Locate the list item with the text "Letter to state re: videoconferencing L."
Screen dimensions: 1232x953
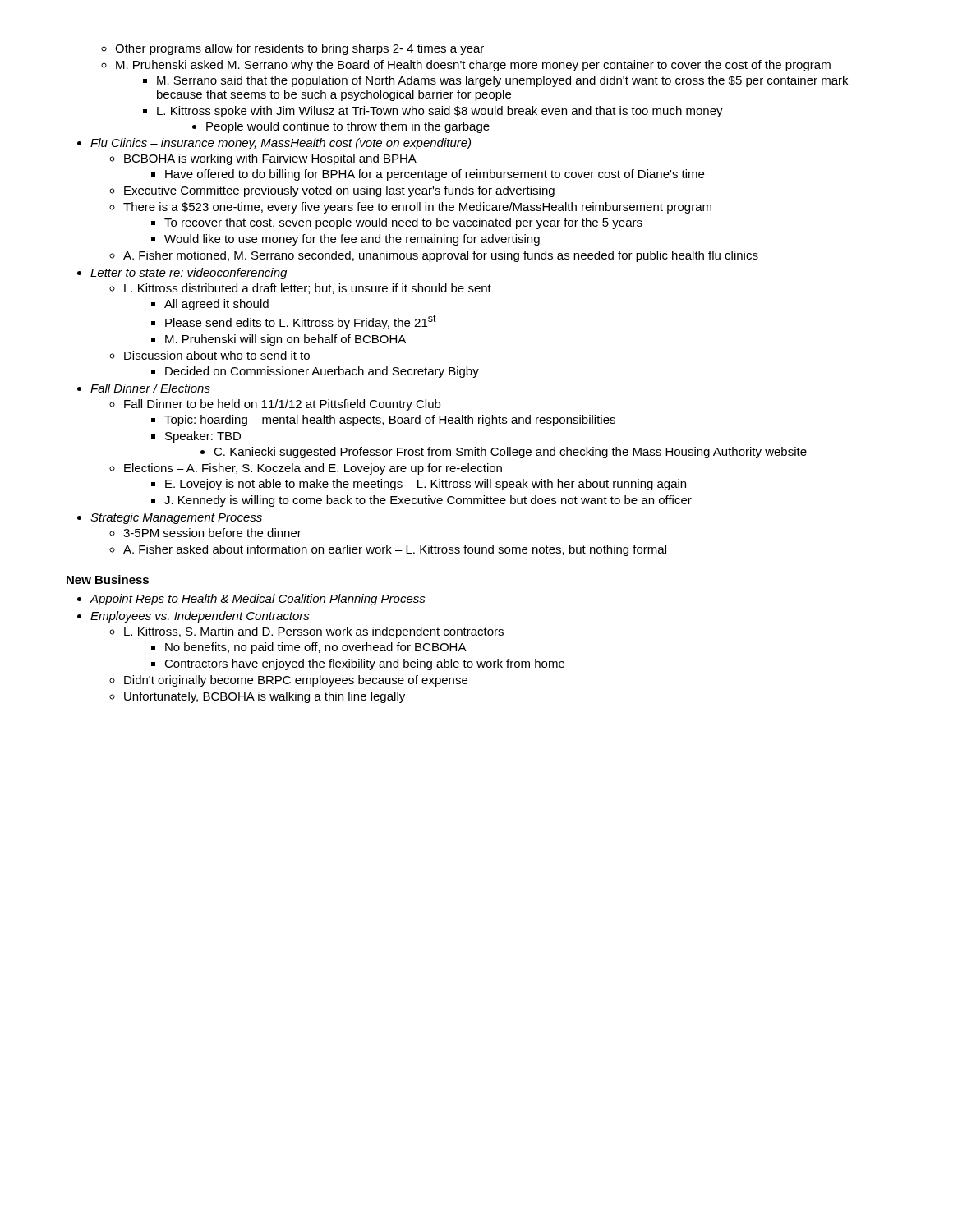tap(189, 274)
